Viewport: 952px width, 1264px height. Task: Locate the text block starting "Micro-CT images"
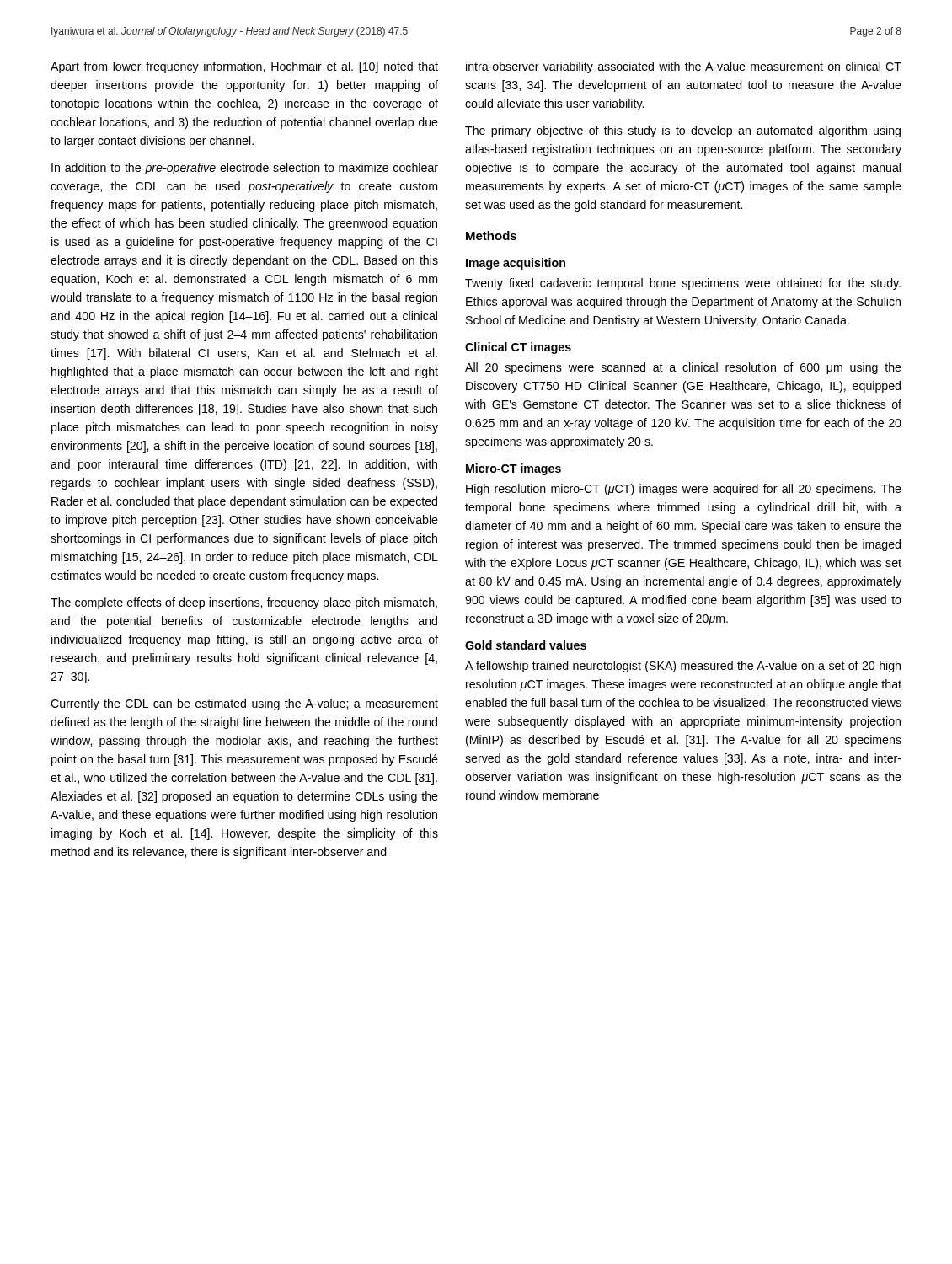pos(513,469)
